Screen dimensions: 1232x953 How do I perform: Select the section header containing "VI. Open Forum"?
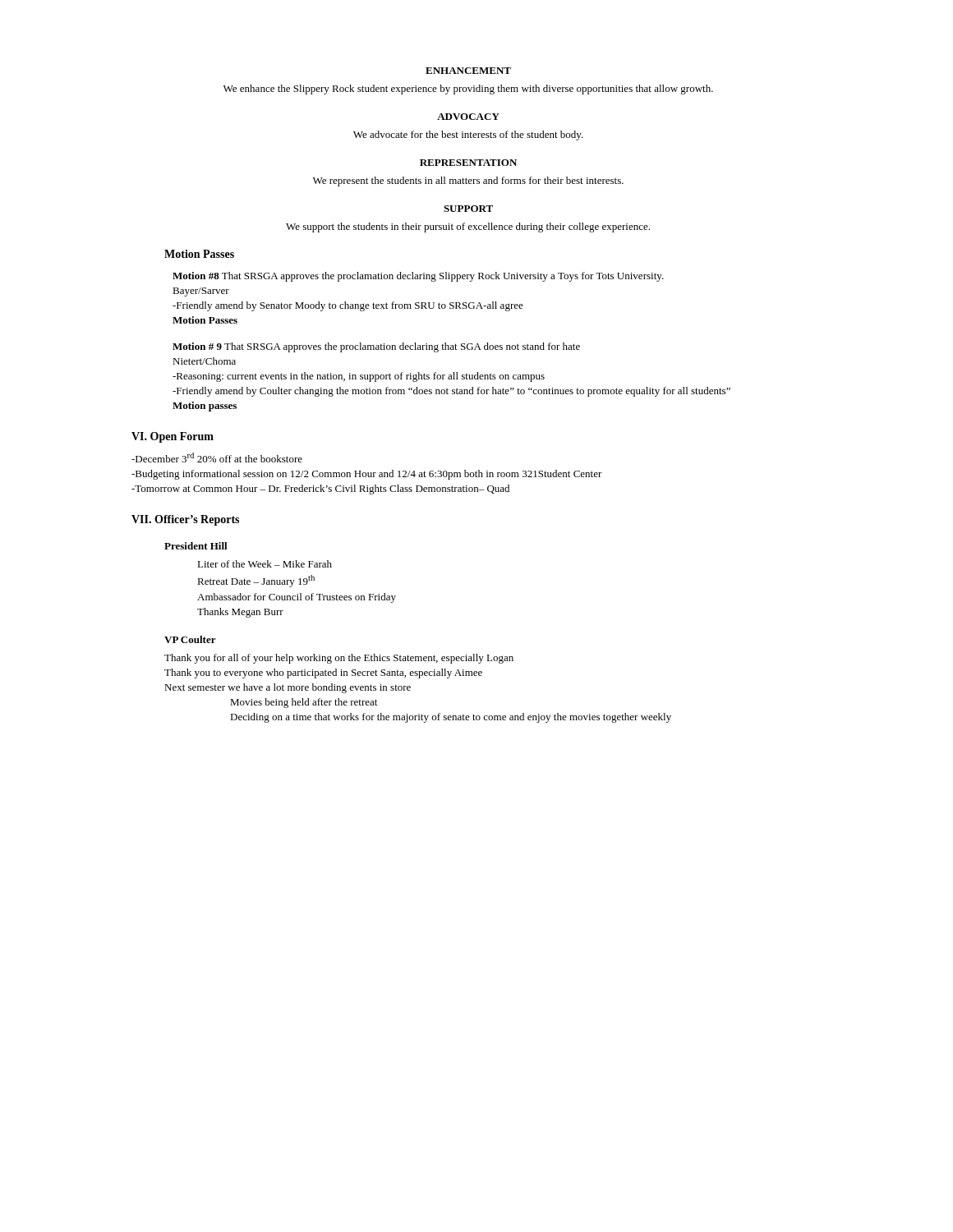coord(172,436)
